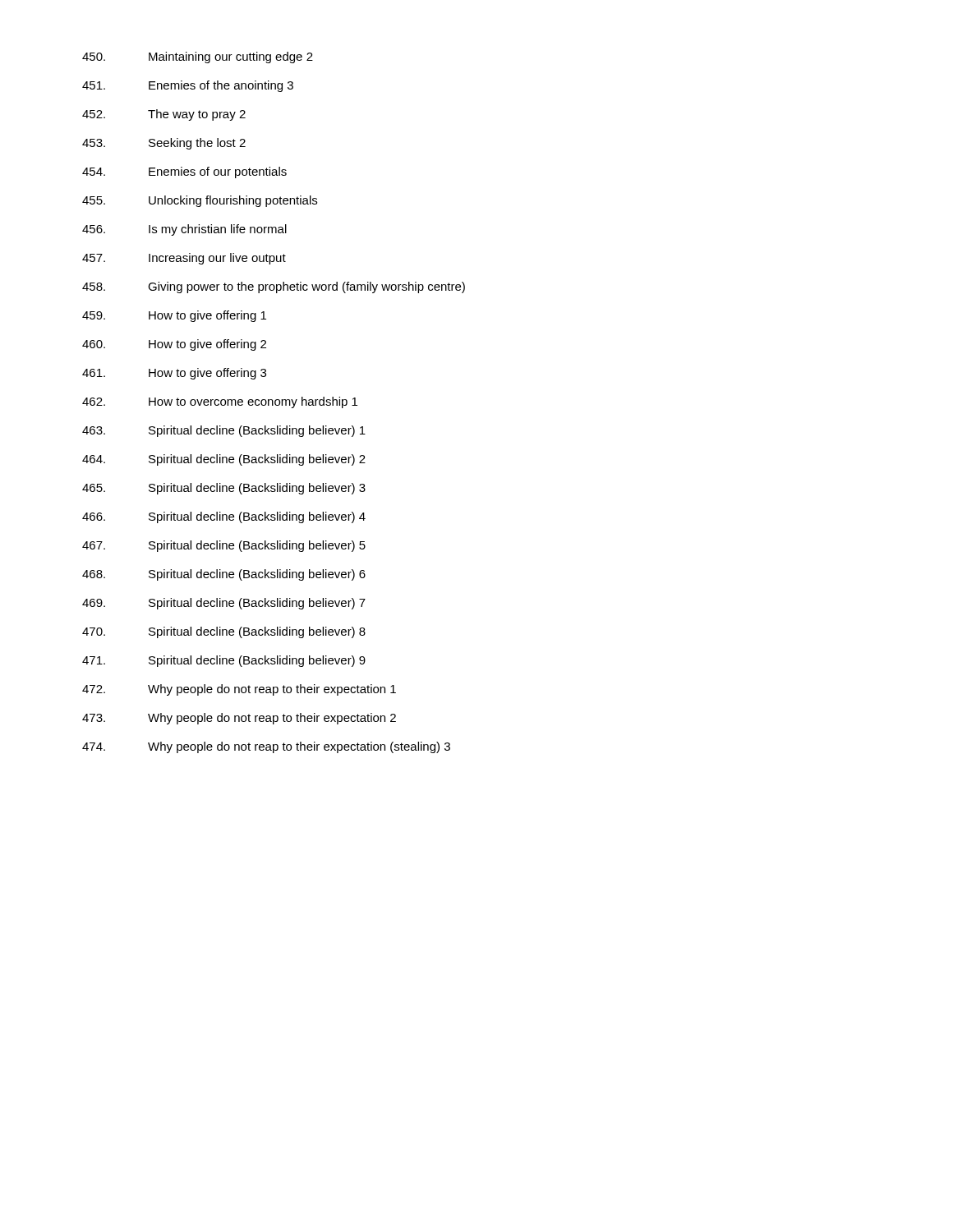Select the list item with the text "455. Unlocking flourishing potentials"

(x=200, y=201)
